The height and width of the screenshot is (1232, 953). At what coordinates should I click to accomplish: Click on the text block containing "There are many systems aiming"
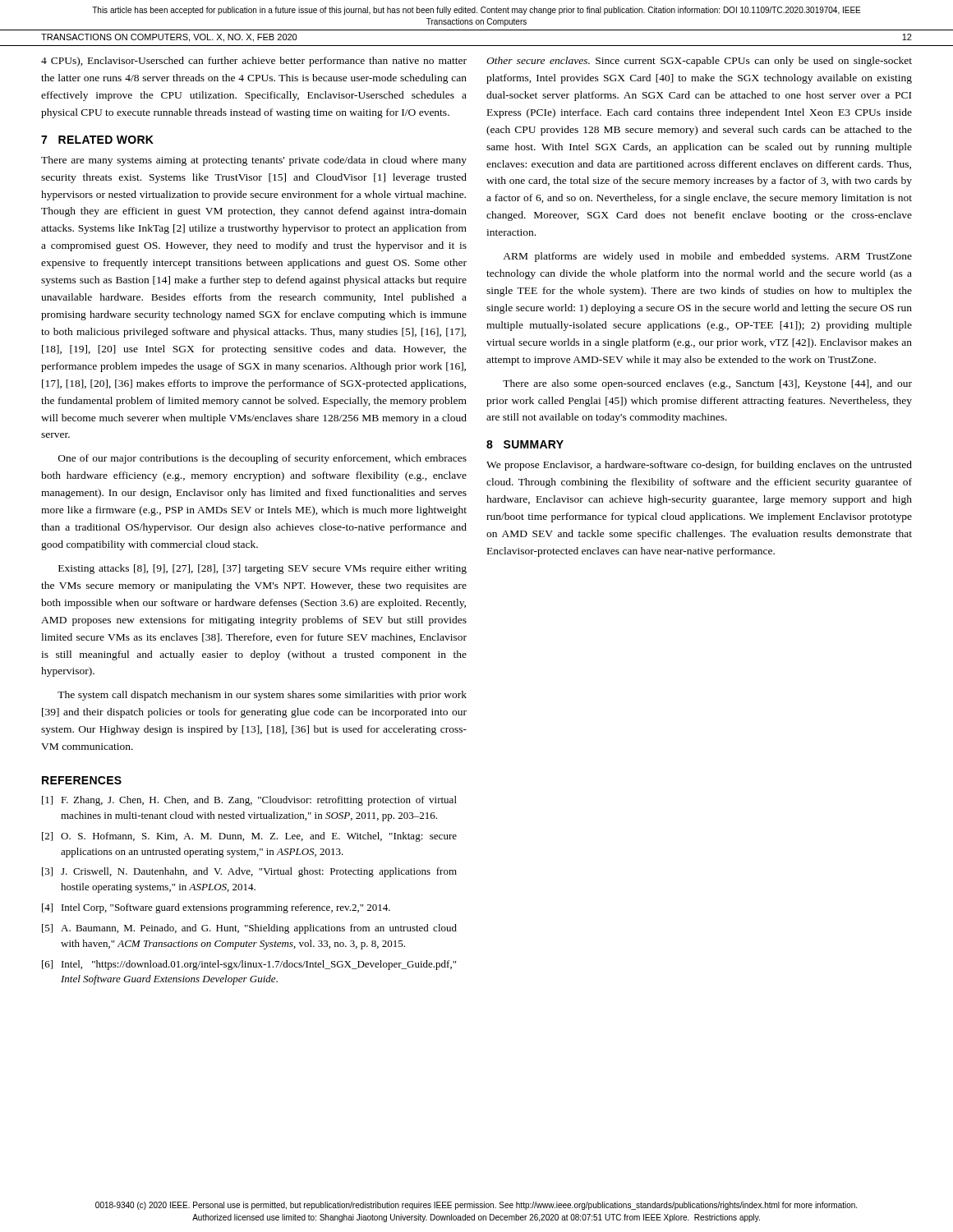click(x=254, y=454)
